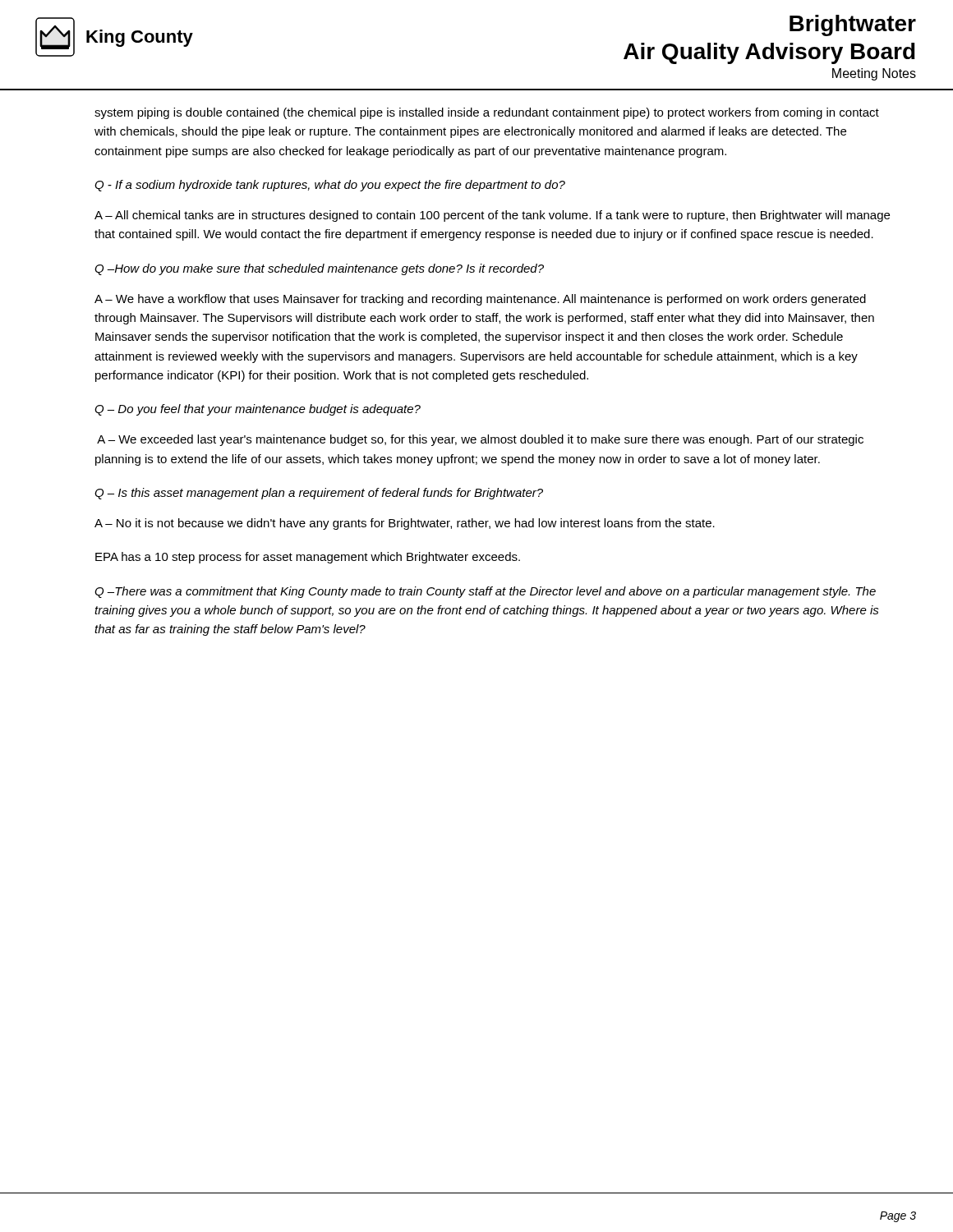Click on the element starting "Q - If a sodium hydroxide tank"
The image size is (953, 1232).
click(x=330, y=184)
